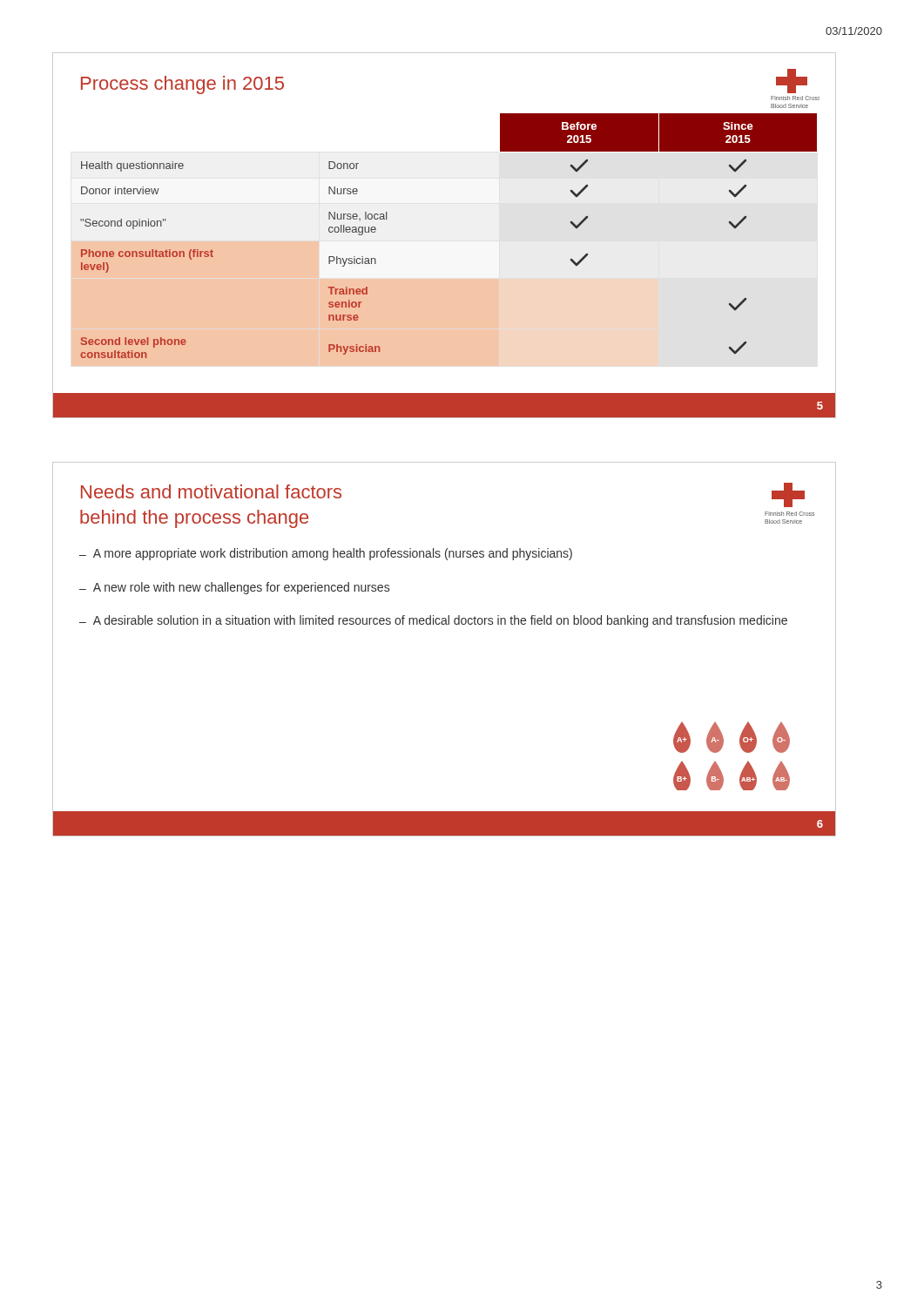The width and height of the screenshot is (924, 1307).
Task: Locate the text "Needs and motivational factorsbehind the process change"
Action: pos(211,504)
